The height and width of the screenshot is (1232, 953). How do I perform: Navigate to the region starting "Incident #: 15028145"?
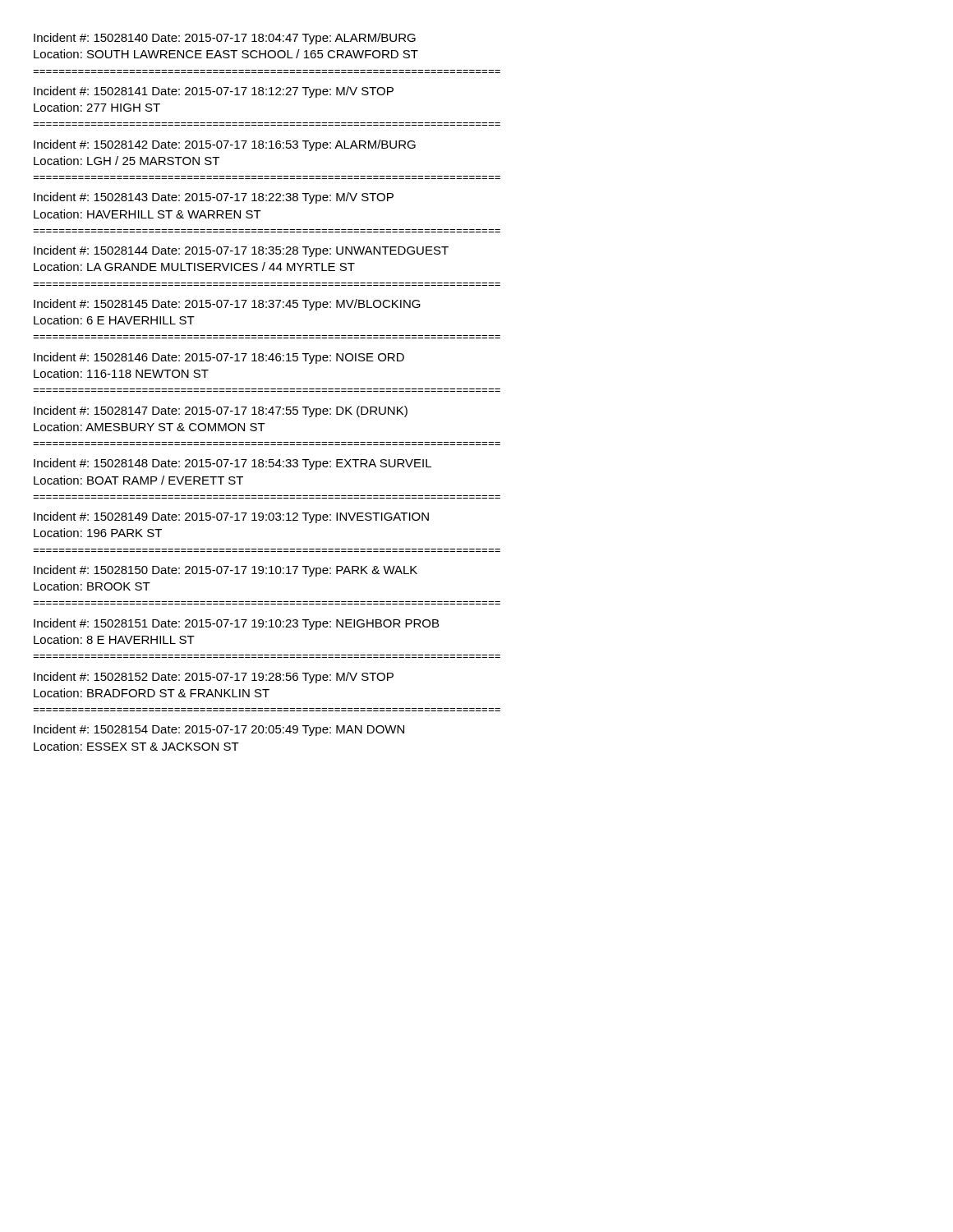pyautogui.click(x=227, y=305)
